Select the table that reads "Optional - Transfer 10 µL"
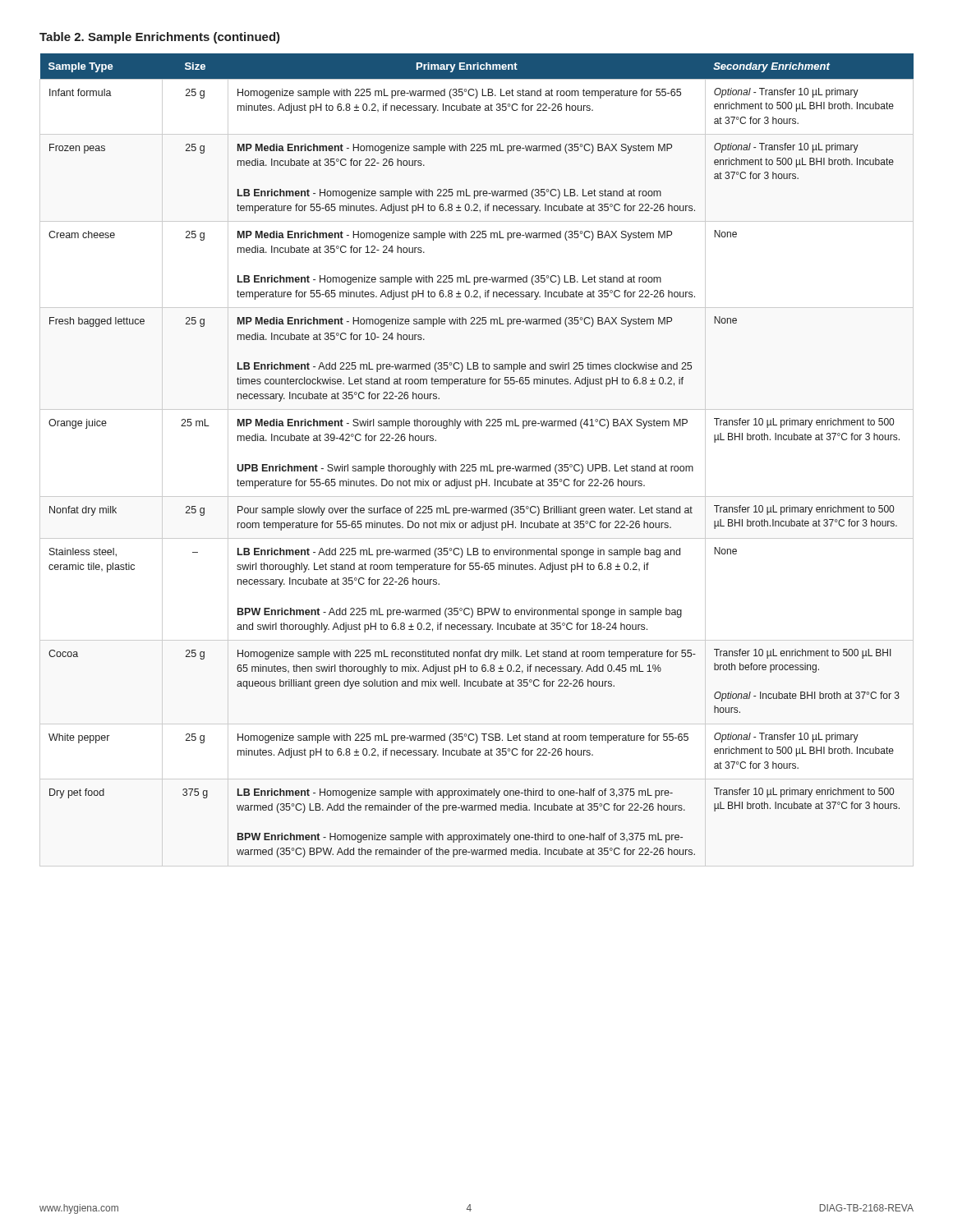This screenshot has width=953, height=1232. (476, 460)
